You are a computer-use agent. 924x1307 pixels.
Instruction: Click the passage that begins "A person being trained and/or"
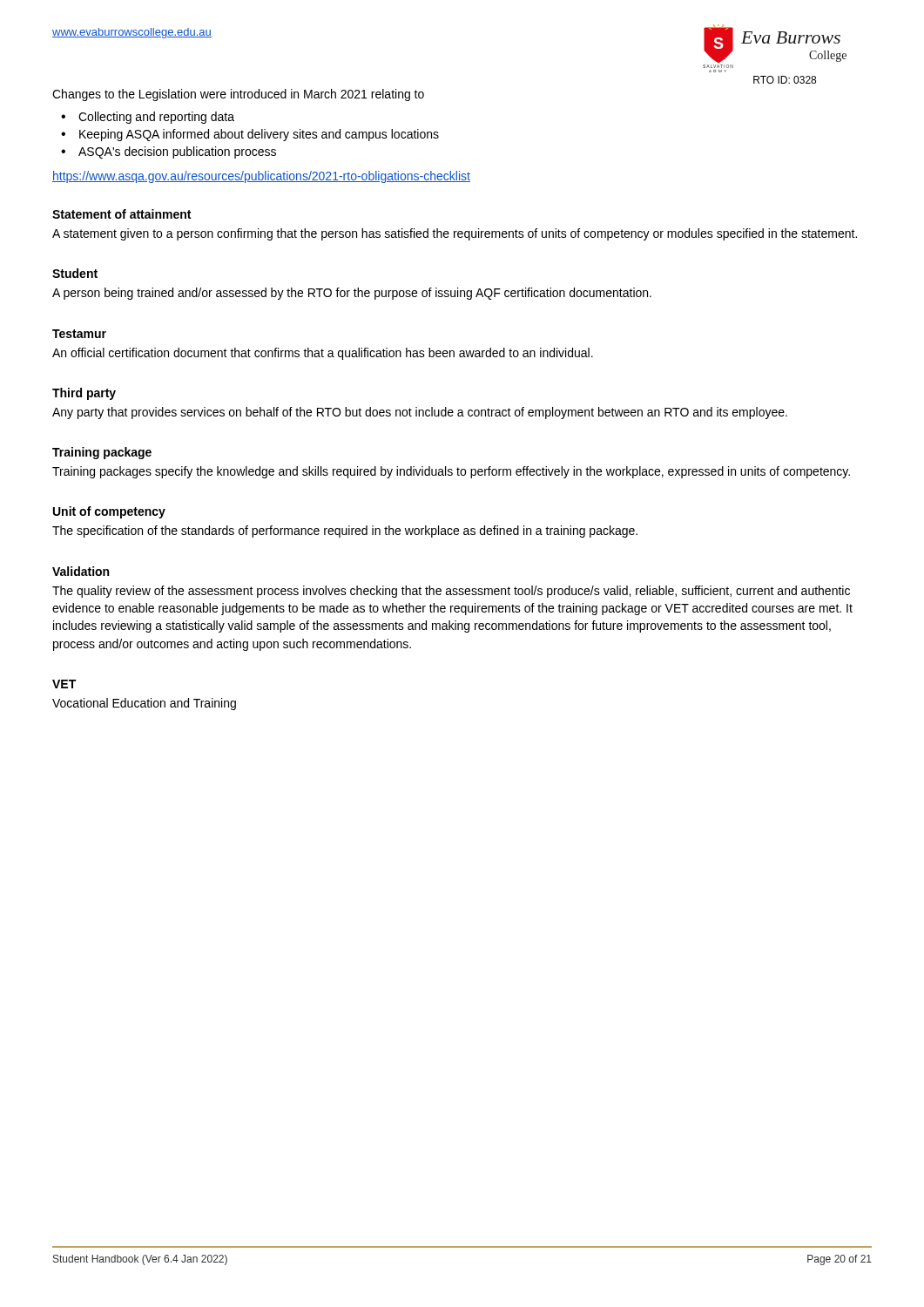(352, 293)
